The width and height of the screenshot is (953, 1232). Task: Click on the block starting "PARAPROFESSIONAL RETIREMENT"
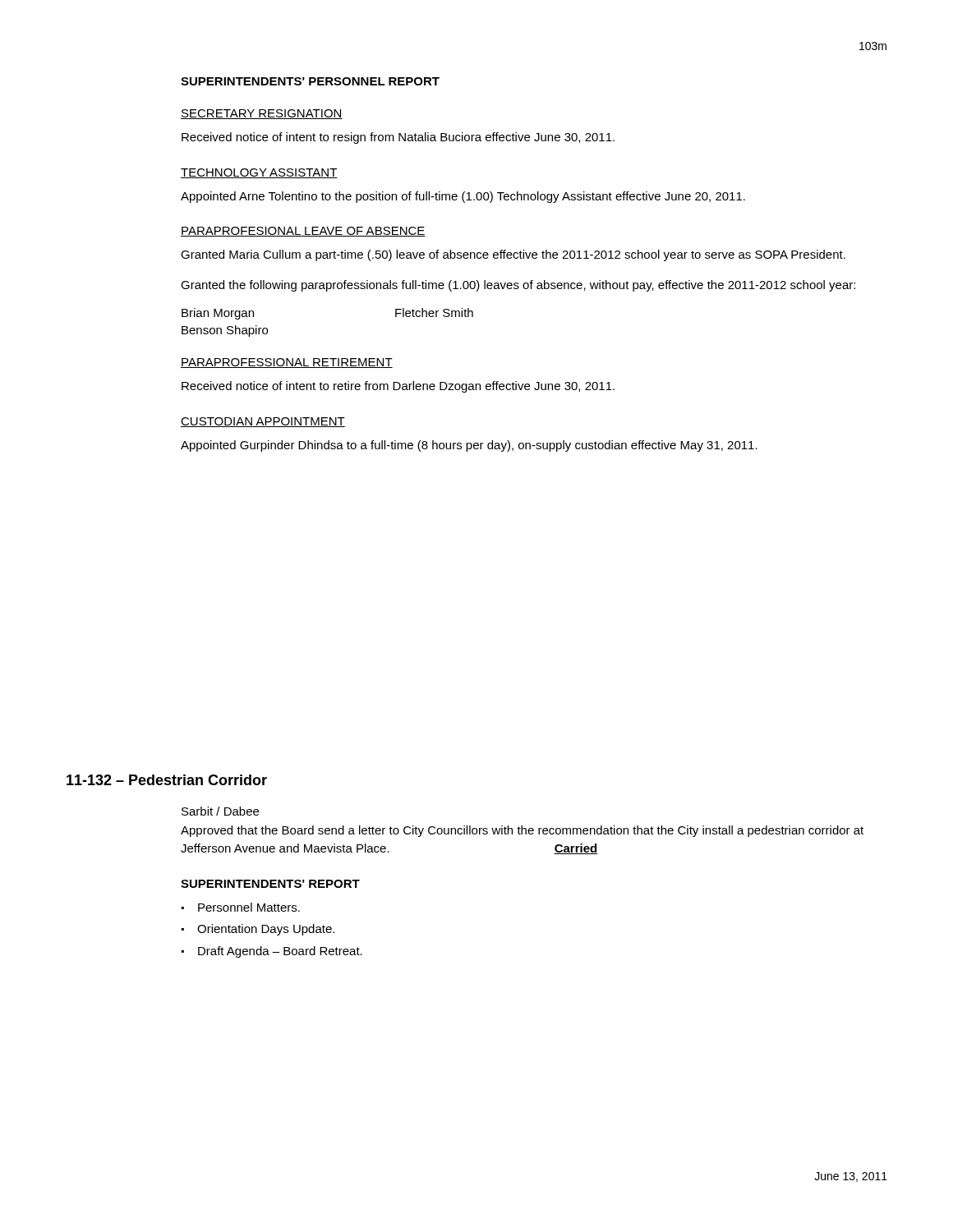pos(287,362)
